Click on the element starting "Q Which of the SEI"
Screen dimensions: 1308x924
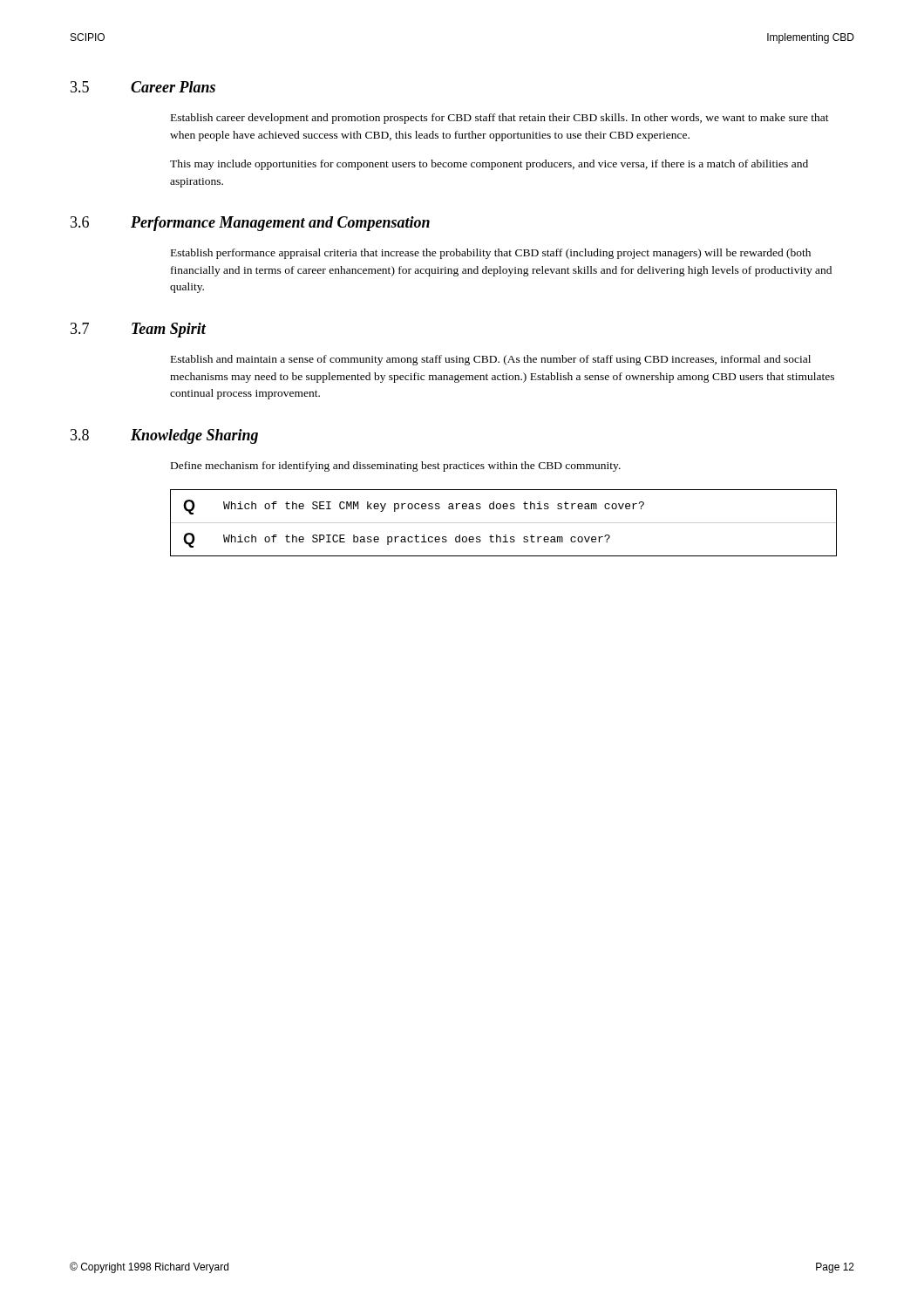point(414,506)
